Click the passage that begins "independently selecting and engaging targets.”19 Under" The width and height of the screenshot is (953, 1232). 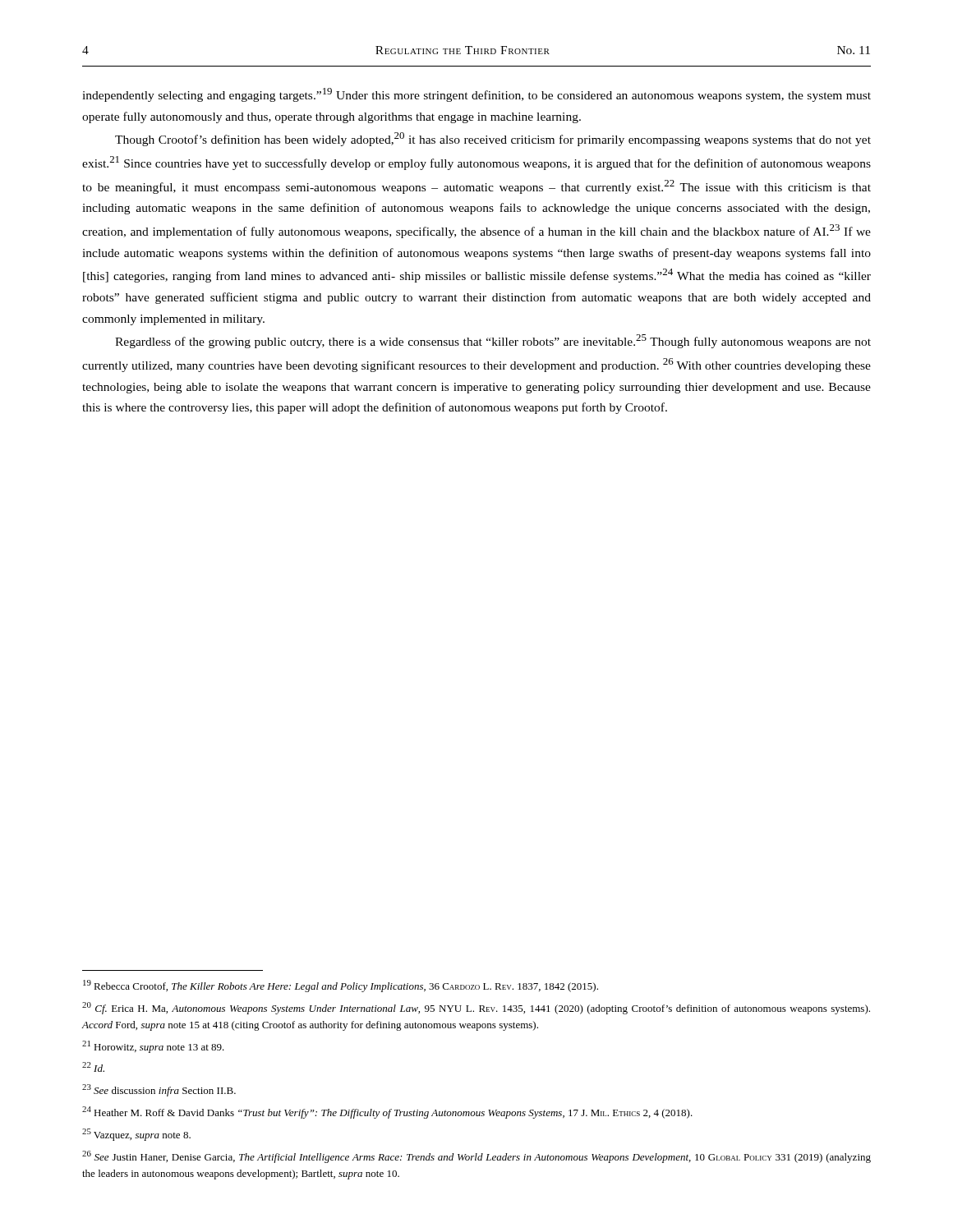coord(476,250)
